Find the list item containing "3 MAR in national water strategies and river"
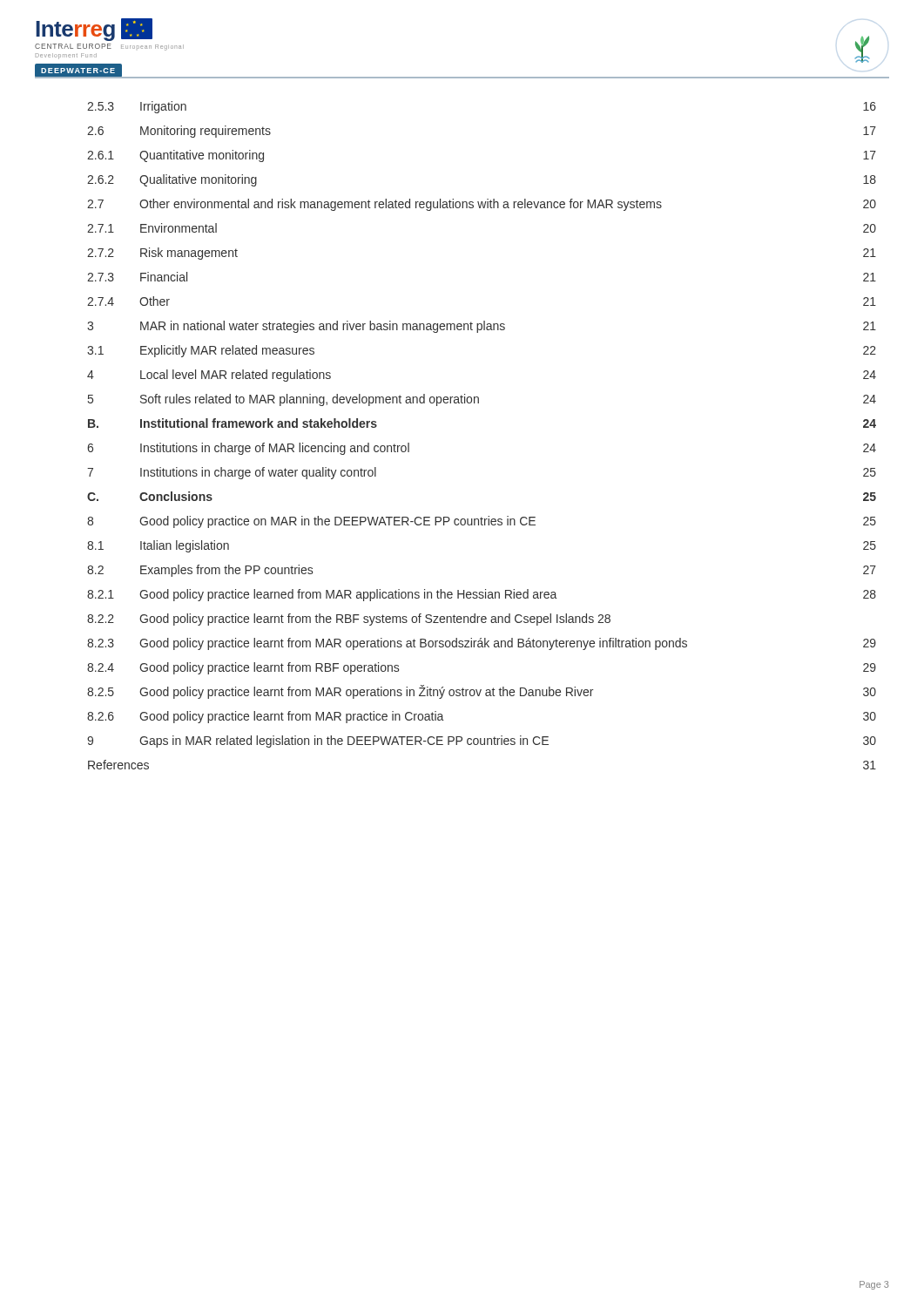This screenshot has height=1307, width=924. pos(482,326)
